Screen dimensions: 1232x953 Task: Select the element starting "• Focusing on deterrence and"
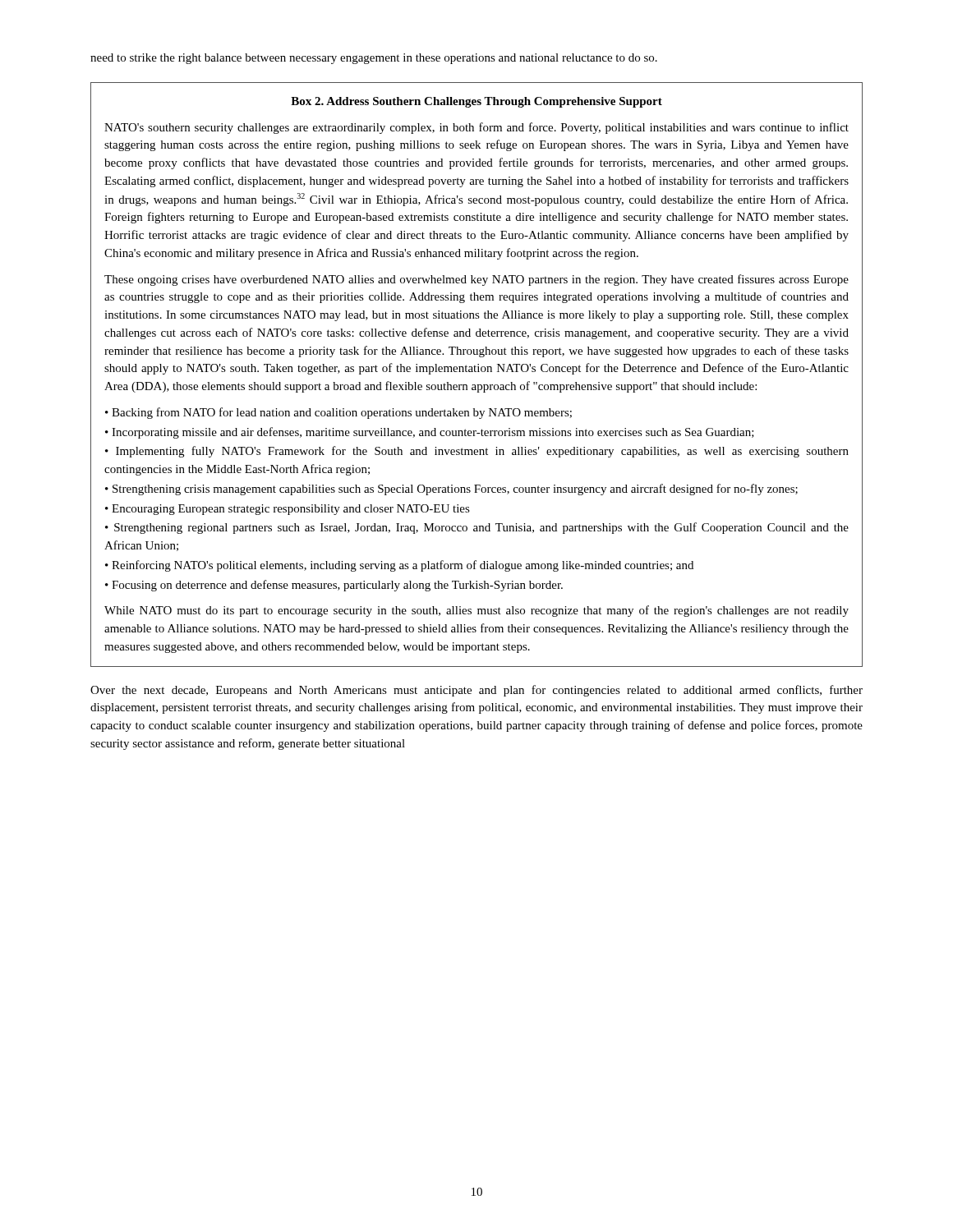click(334, 584)
